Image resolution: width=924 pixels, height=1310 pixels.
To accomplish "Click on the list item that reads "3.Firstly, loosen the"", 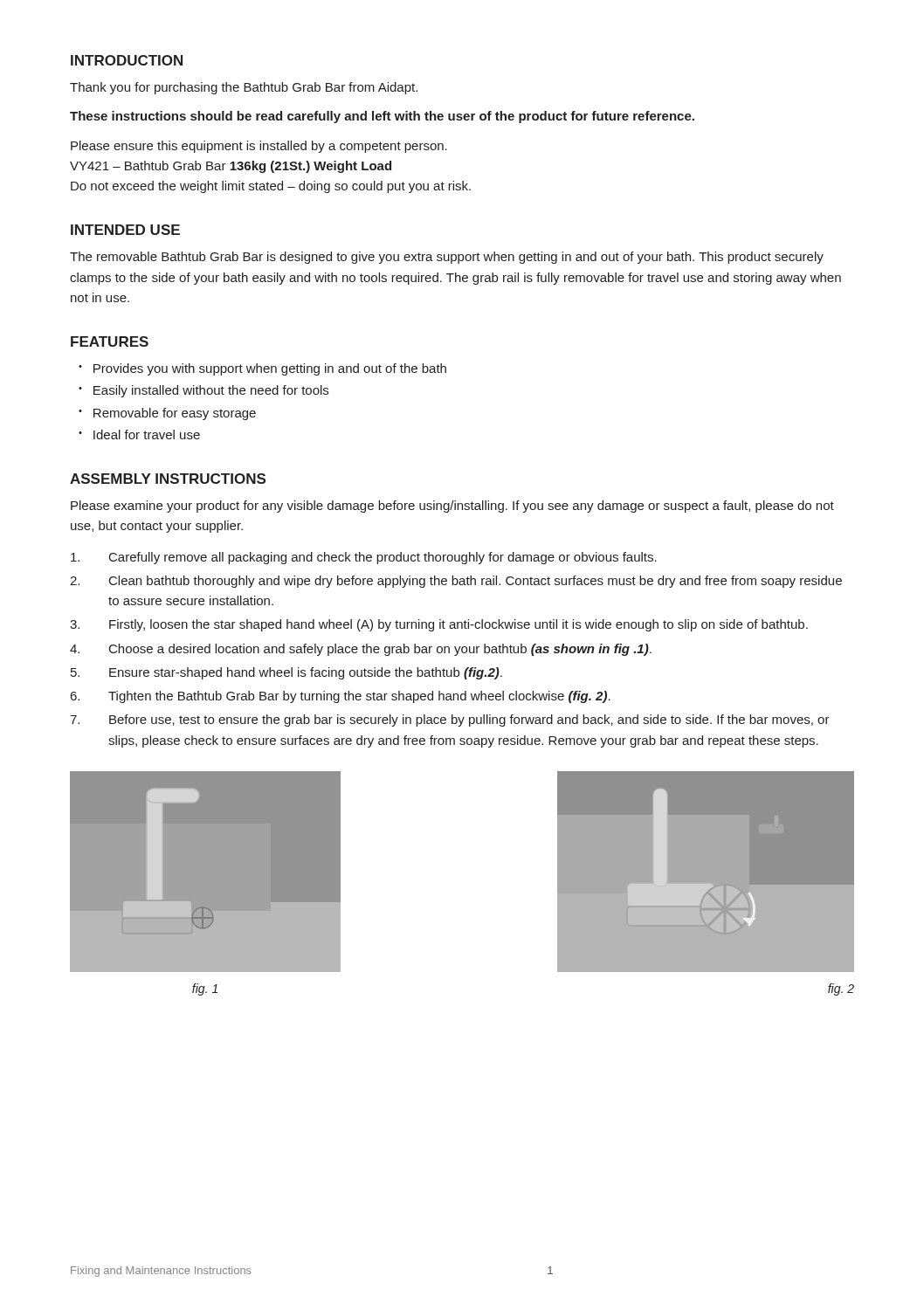I will (439, 624).
